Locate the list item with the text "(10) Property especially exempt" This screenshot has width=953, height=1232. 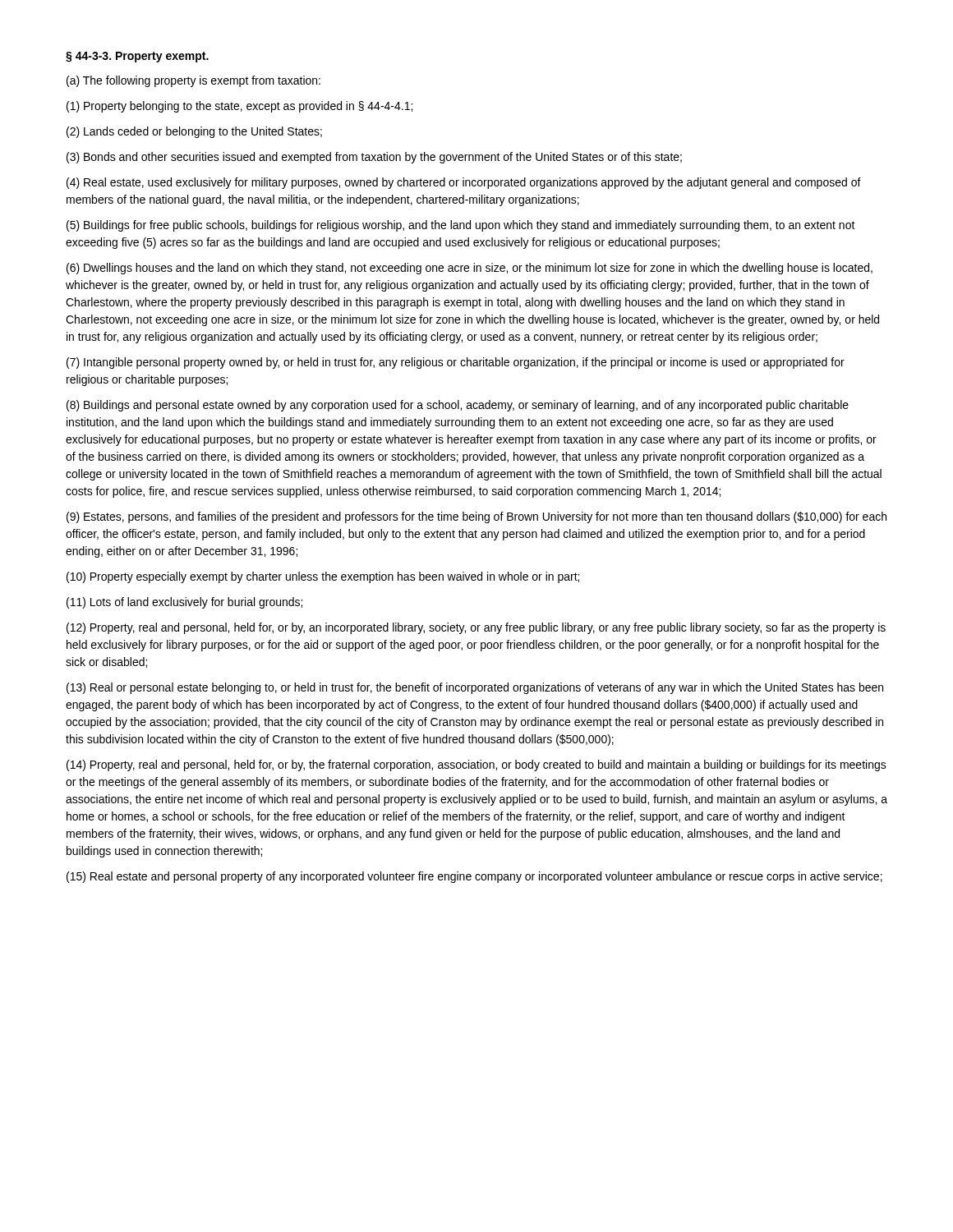(323, 577)
